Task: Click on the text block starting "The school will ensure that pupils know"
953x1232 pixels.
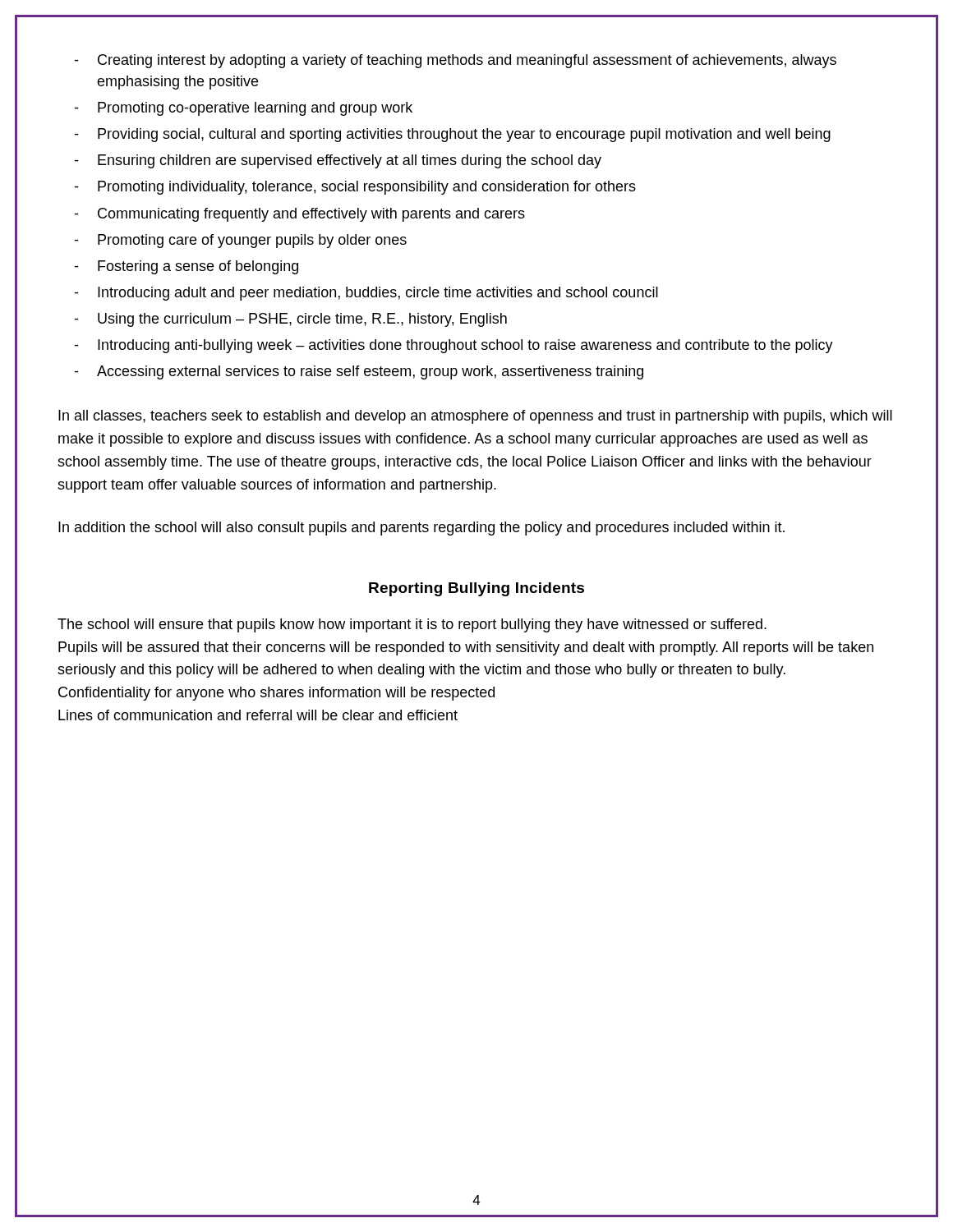Action: 466,670
